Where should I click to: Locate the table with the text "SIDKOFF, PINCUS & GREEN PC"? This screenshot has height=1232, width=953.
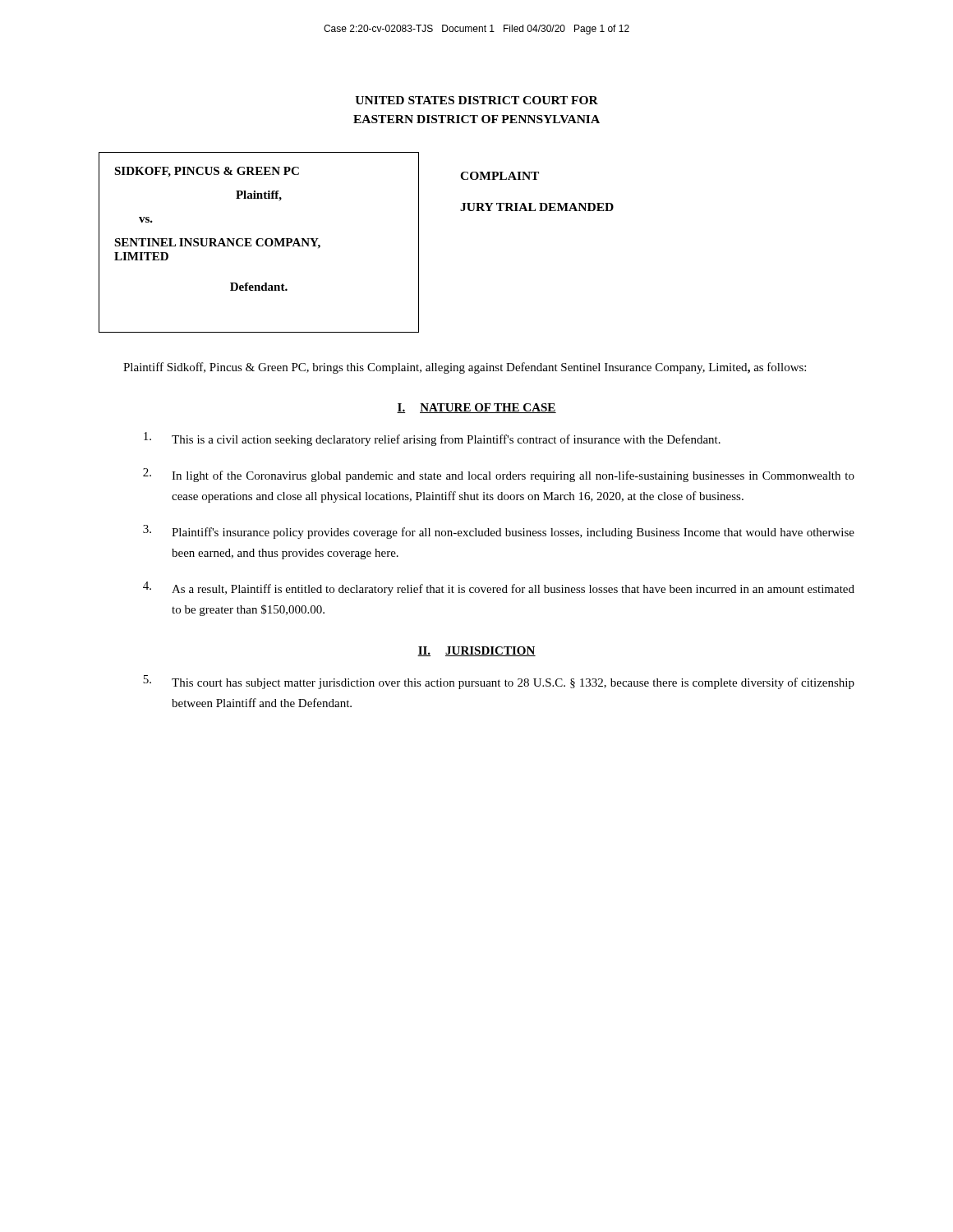coord(476,242)
